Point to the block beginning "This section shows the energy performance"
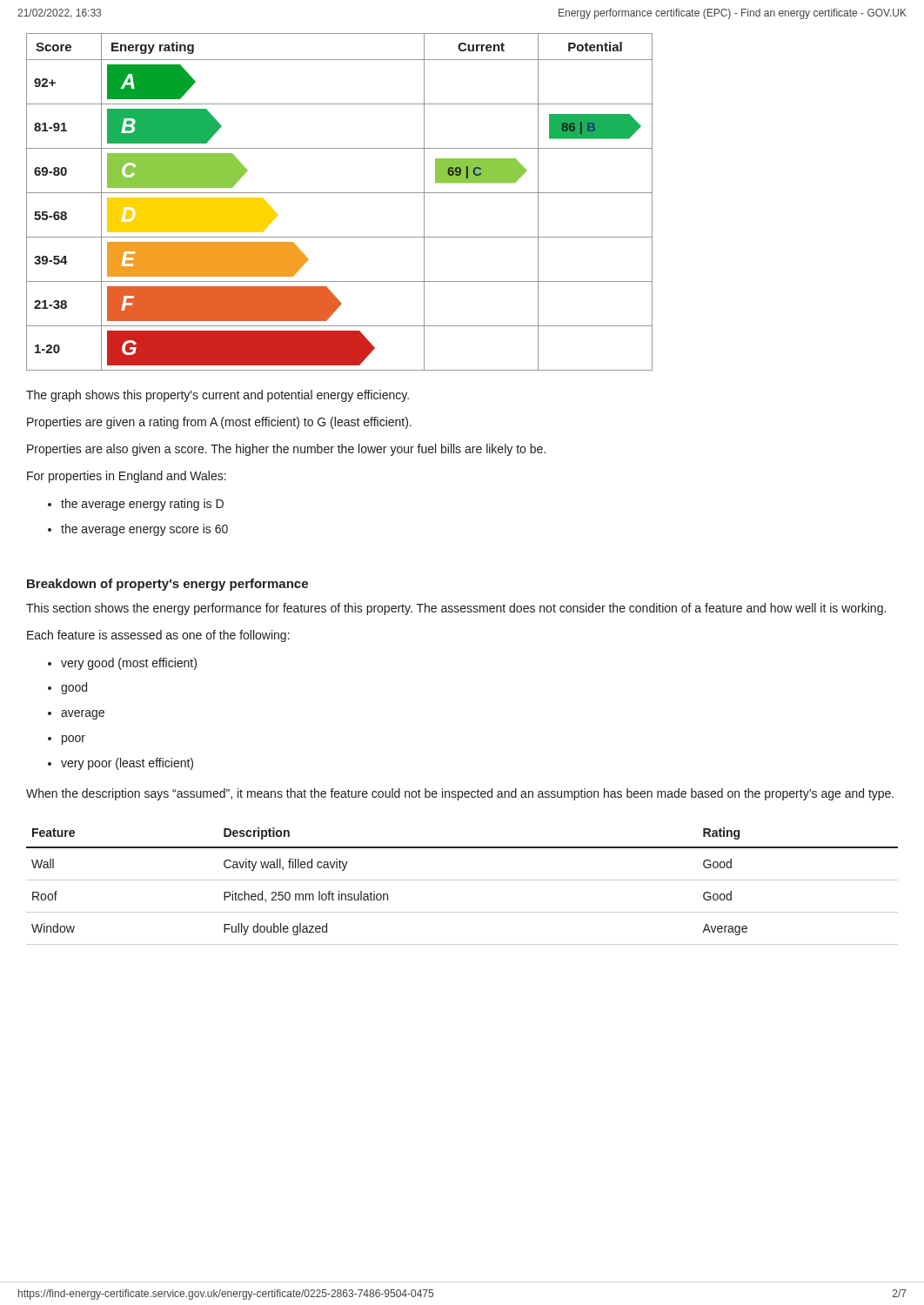This screenshot has width=924, height=1305. coord(456,608)
